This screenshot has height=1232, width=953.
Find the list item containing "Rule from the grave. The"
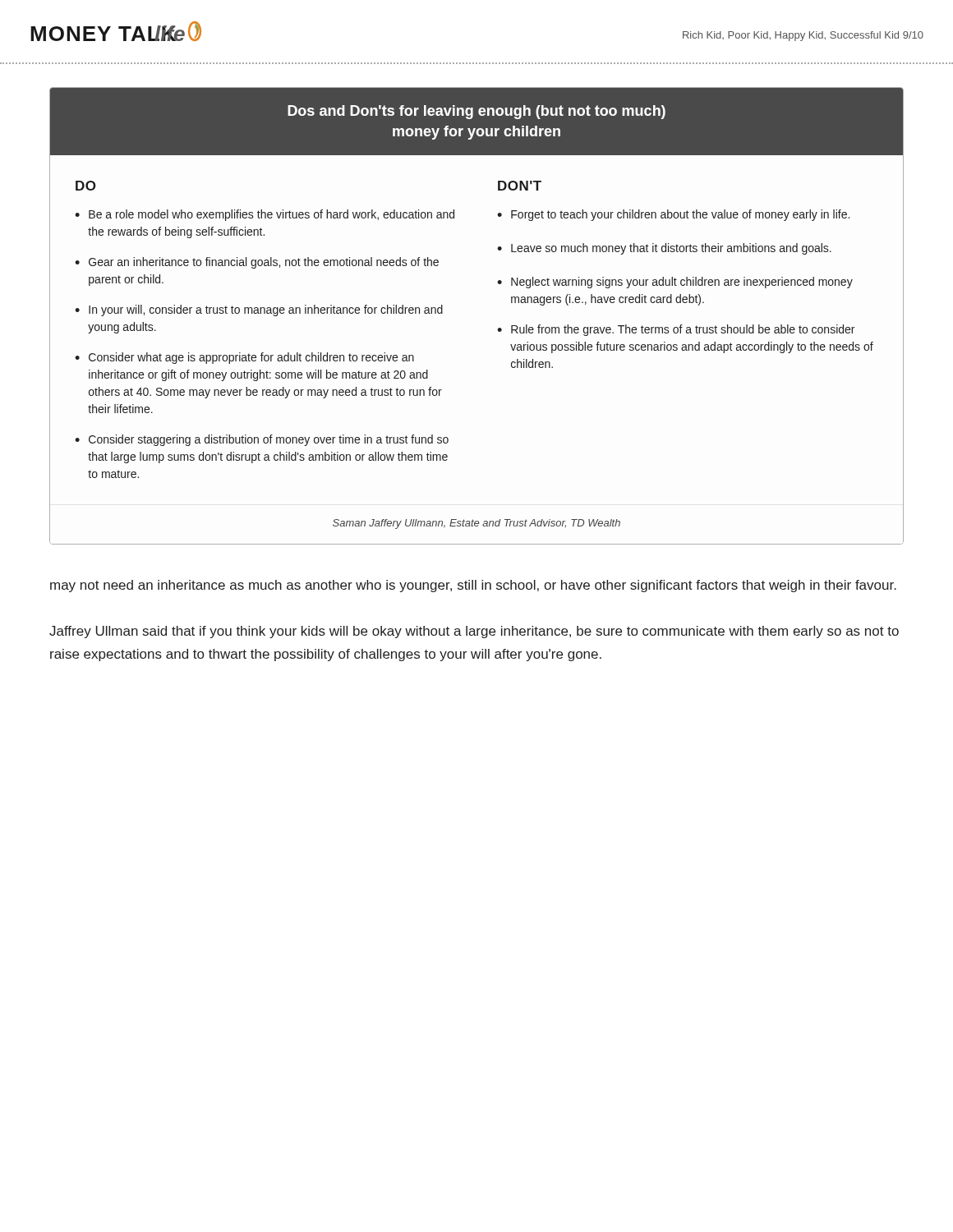pos(692,347)
